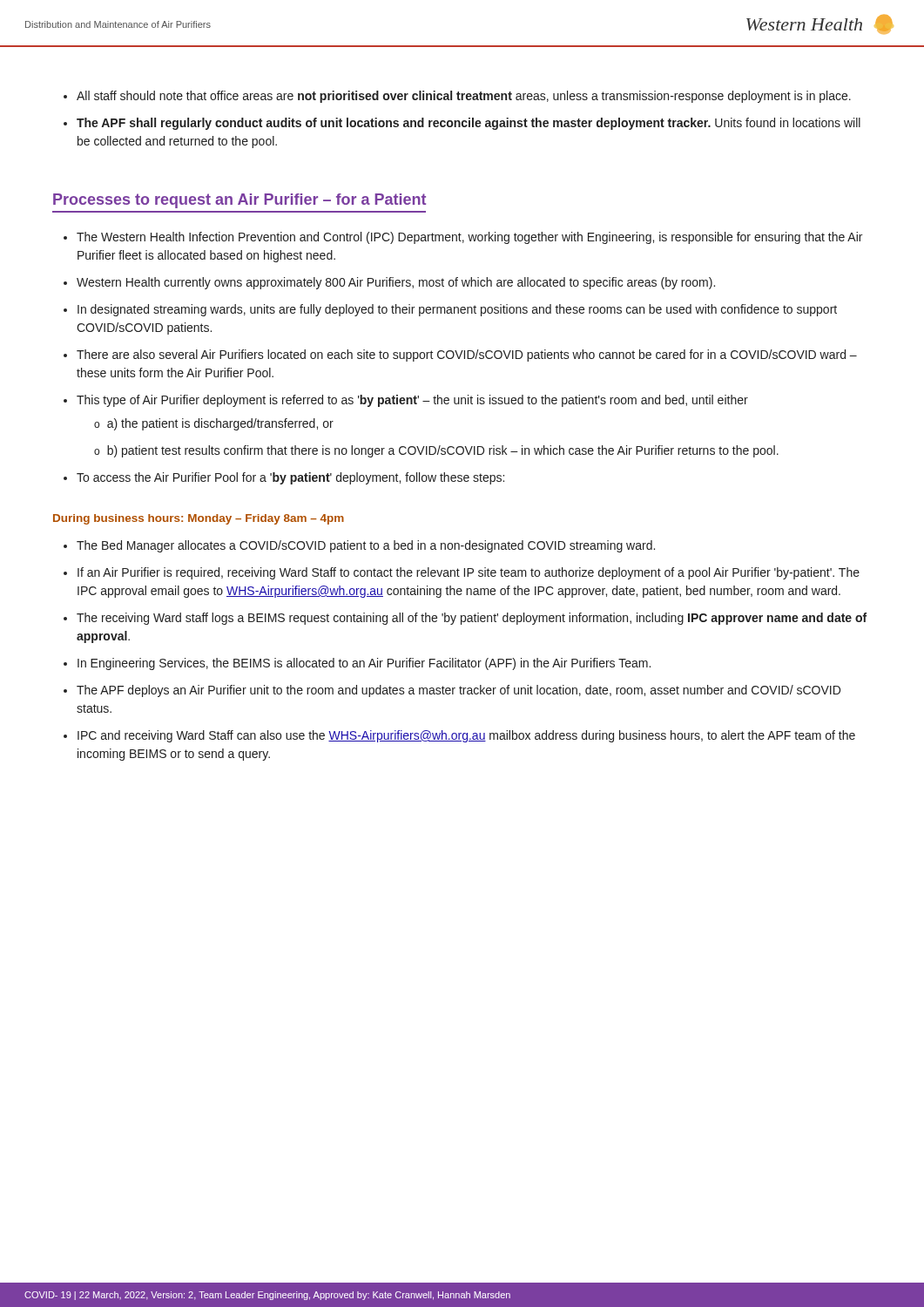The image size is (924, 1307).
Task: Find the list item that says "If an Air"
Action: click(474, 582)
